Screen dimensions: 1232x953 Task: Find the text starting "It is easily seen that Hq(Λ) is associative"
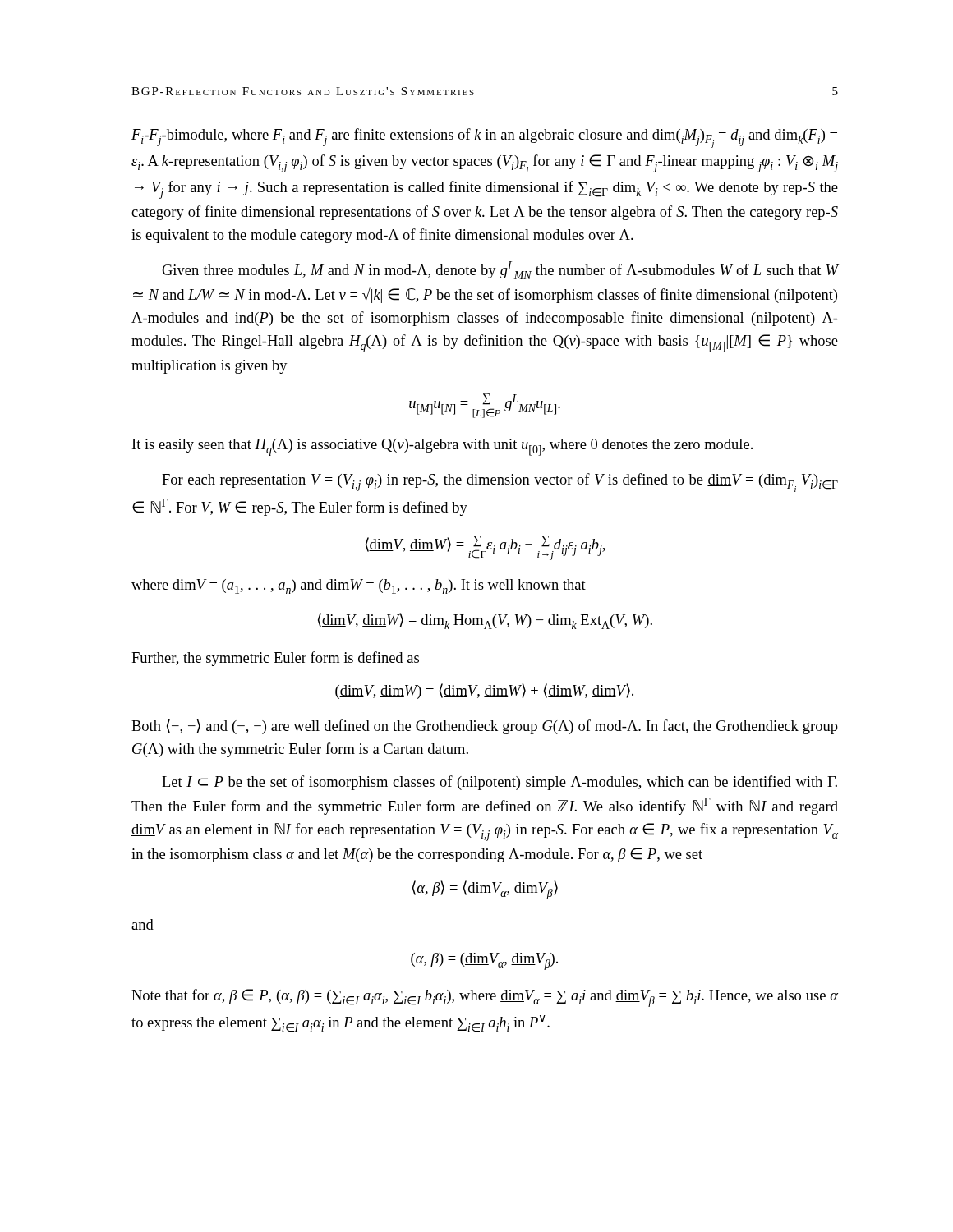click(485, 446)
